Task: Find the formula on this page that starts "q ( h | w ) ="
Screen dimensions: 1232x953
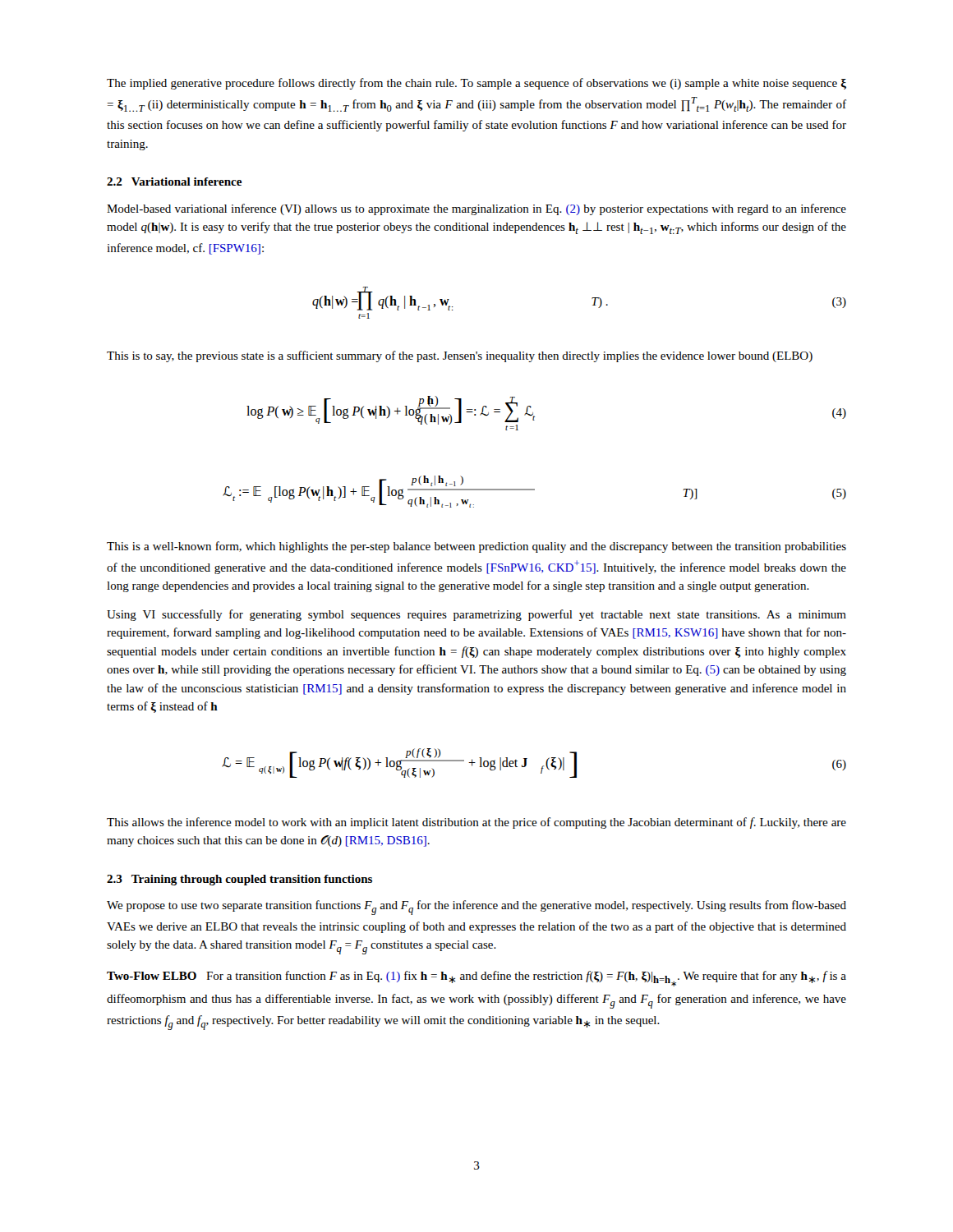Action: click(x=383, y=299)
